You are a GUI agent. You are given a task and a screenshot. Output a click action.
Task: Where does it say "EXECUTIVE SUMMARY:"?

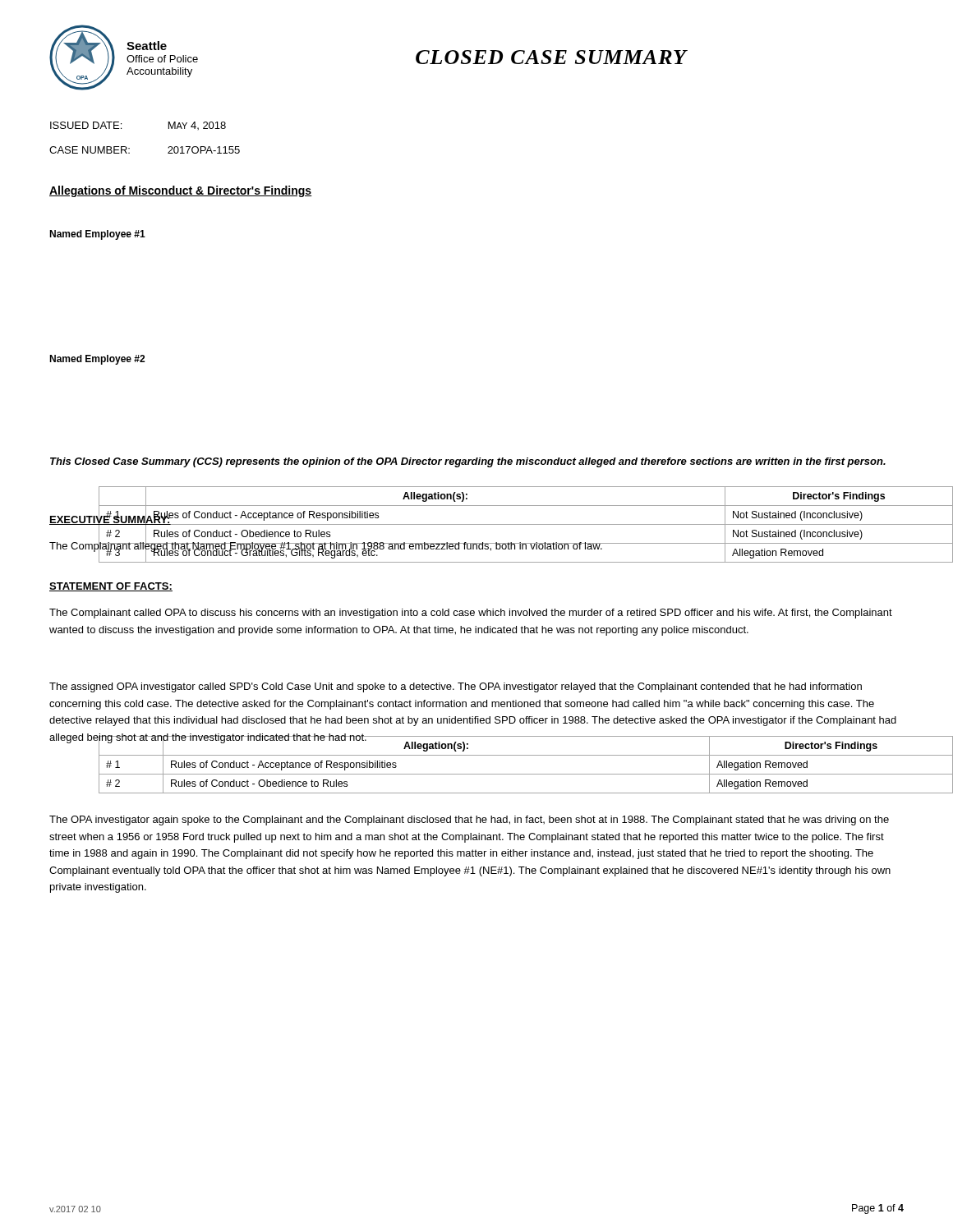pos(110,520)
